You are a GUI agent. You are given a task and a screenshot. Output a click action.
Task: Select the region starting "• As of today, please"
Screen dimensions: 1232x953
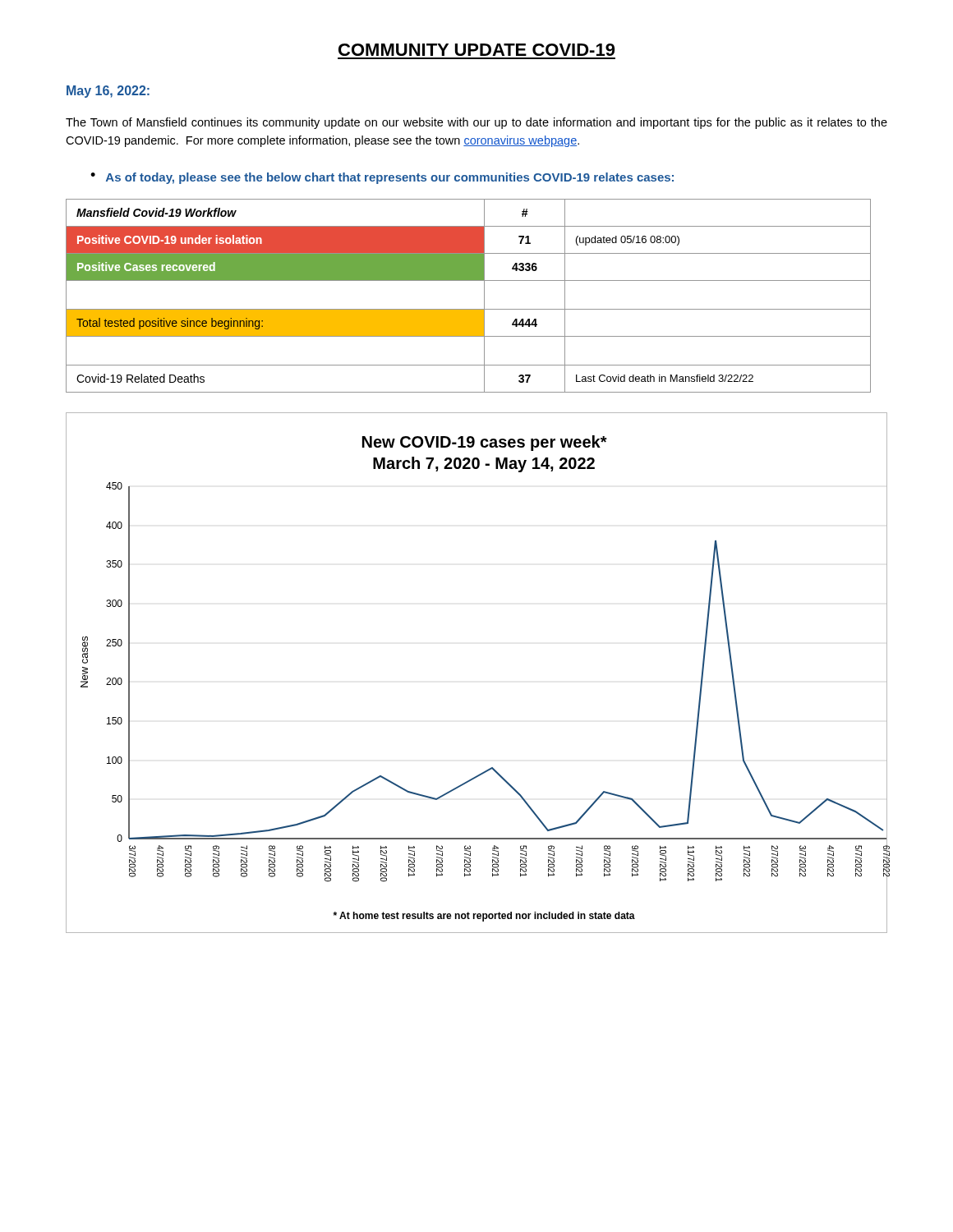coord(383,177)
